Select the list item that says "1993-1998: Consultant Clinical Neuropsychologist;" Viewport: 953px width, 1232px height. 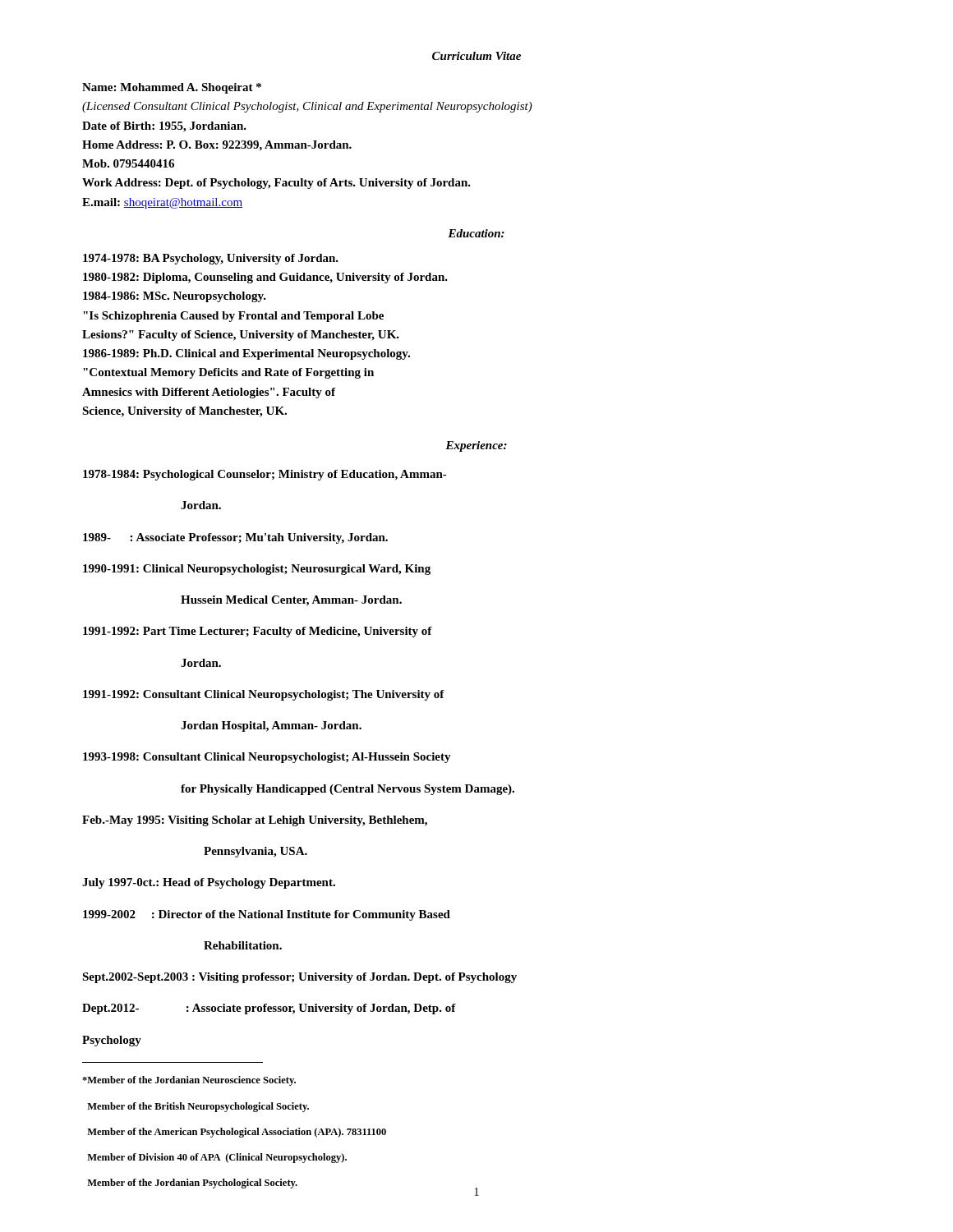tap(267, 758)
